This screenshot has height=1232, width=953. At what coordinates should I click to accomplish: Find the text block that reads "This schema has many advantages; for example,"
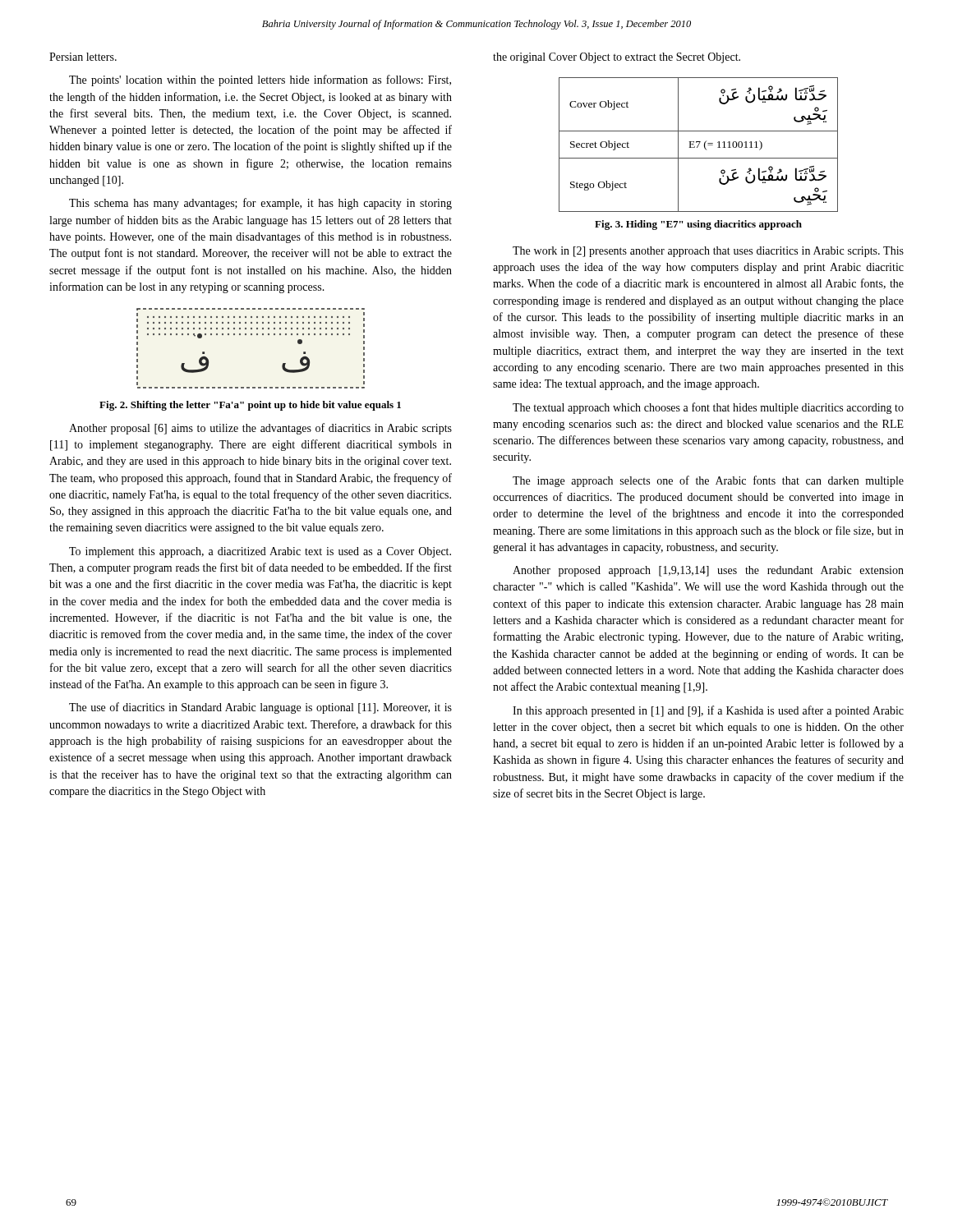click(251, 246)
